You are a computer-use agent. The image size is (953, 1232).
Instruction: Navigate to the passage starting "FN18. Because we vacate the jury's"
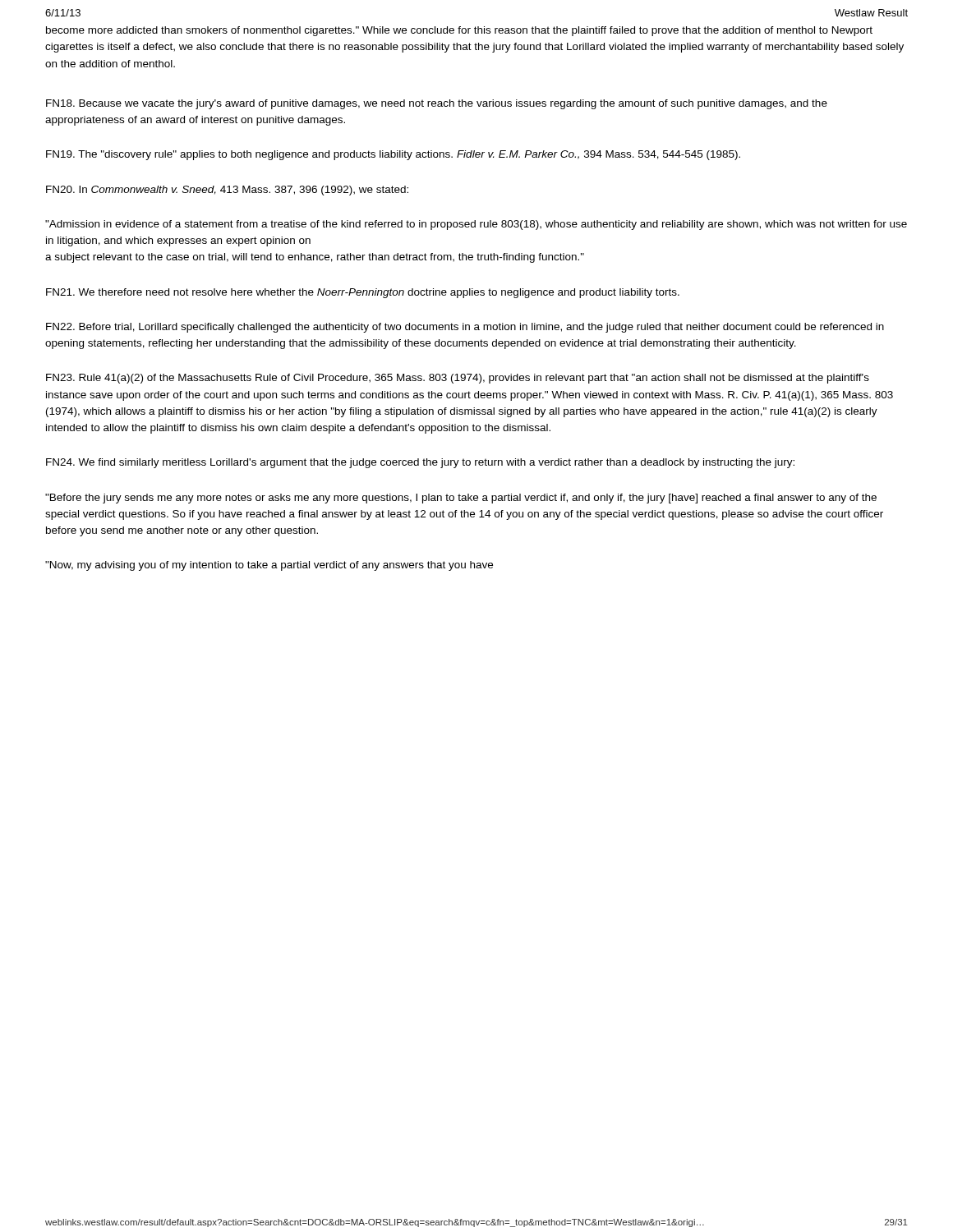coord(436,111)
